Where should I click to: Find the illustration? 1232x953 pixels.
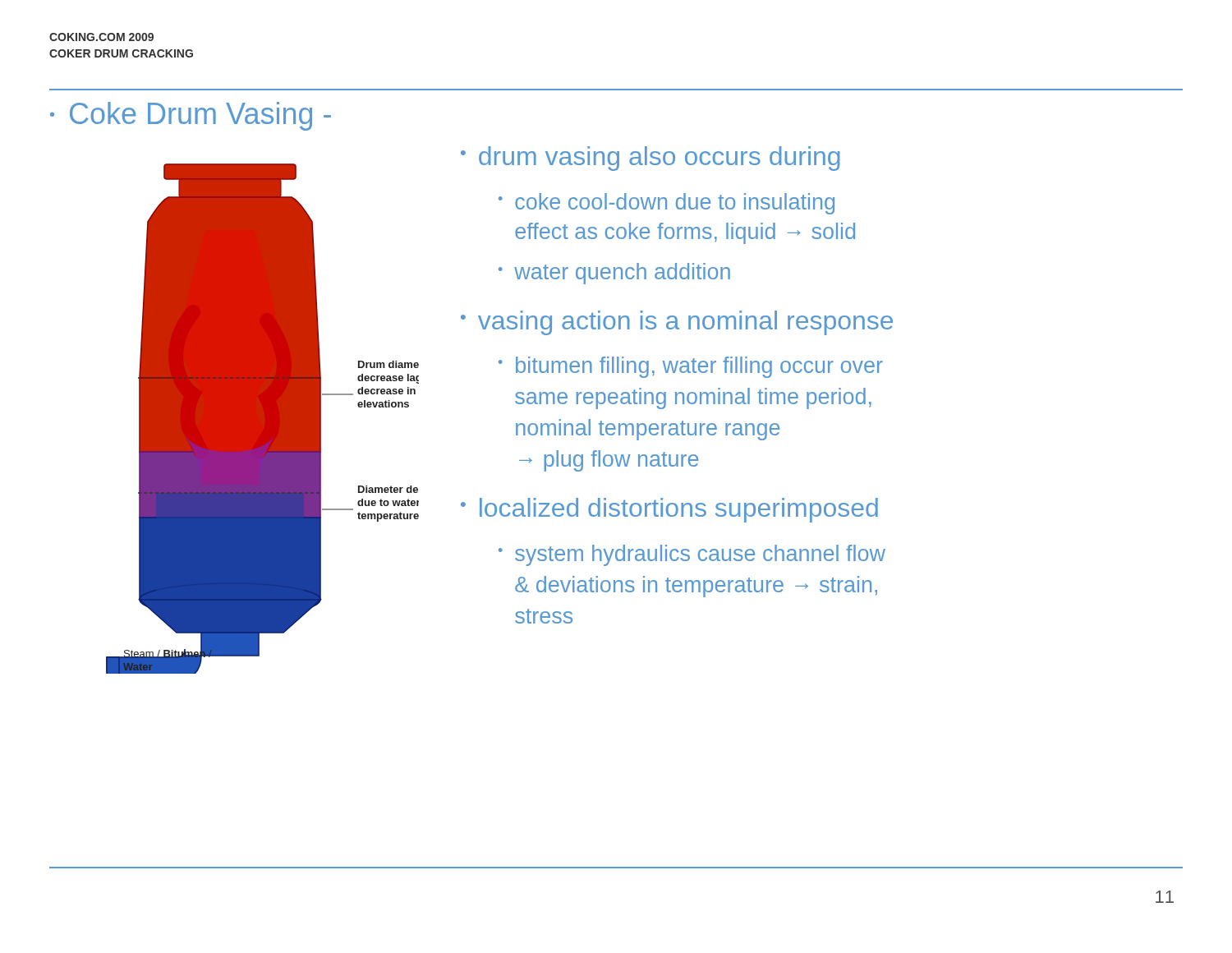[230, 411]
